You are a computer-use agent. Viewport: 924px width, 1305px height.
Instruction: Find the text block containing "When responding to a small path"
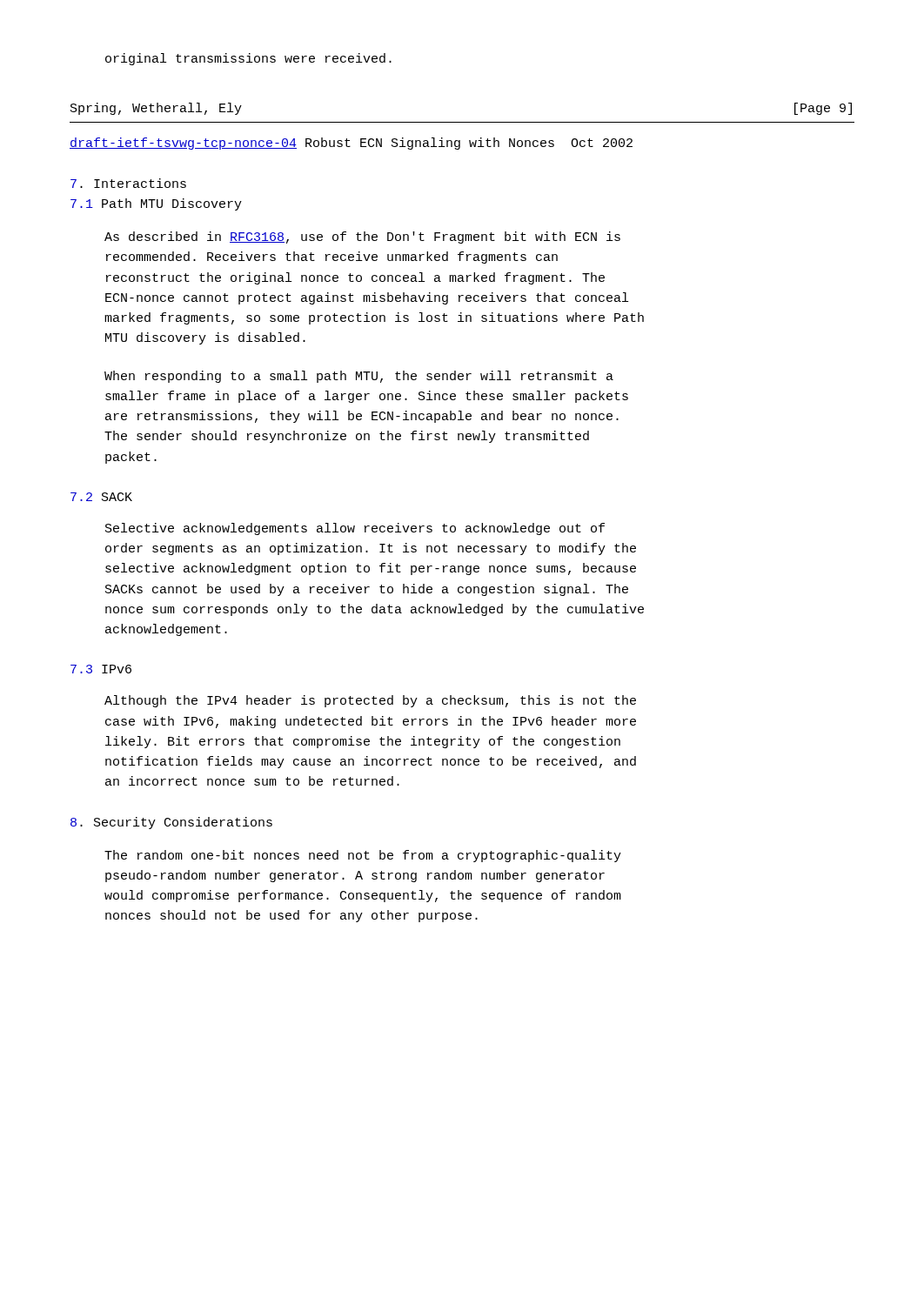click(367, 417)
